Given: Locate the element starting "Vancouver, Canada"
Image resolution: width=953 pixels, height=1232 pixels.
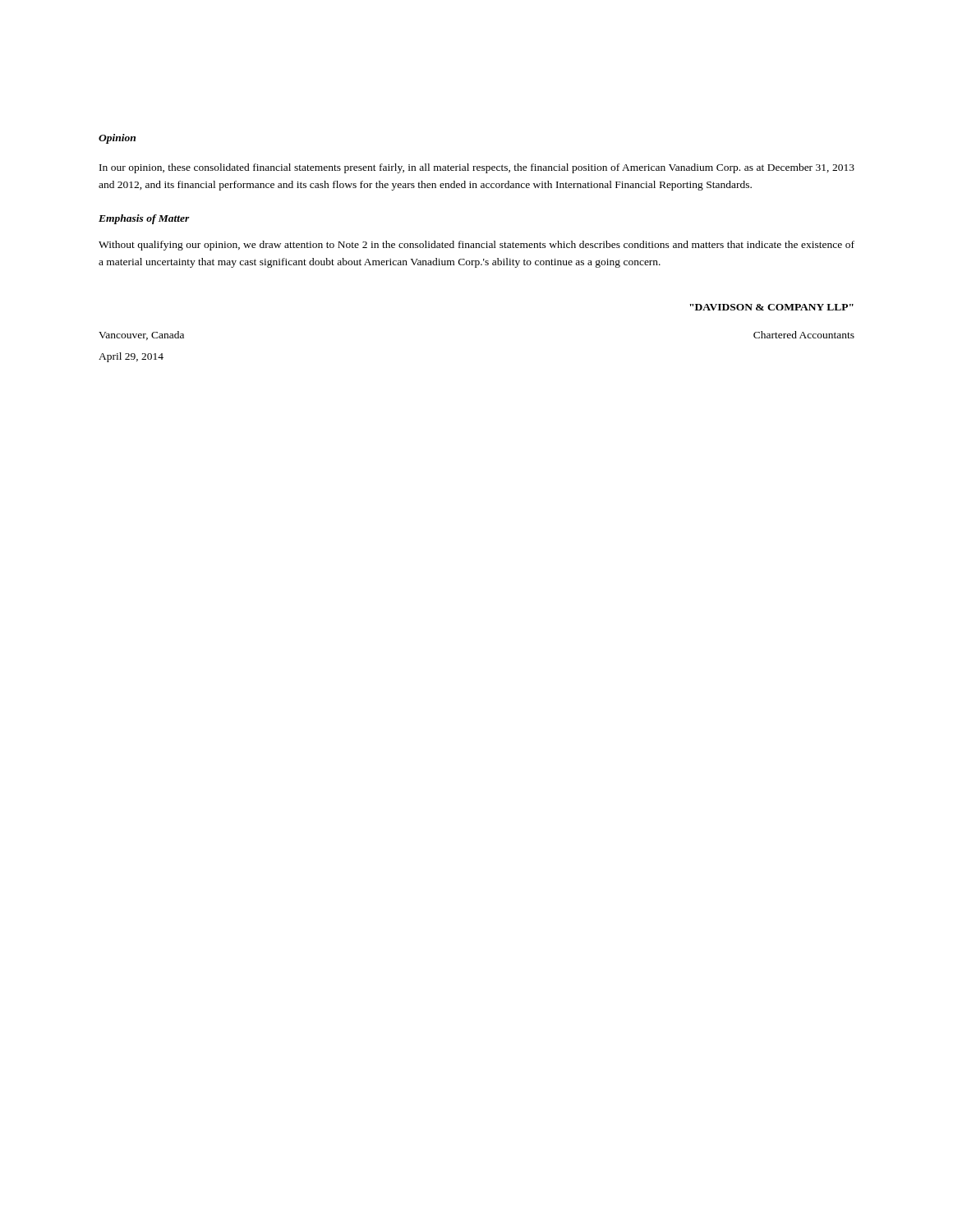Looking at the screenshot, I should pyautogui.click(x=141, y=334).
